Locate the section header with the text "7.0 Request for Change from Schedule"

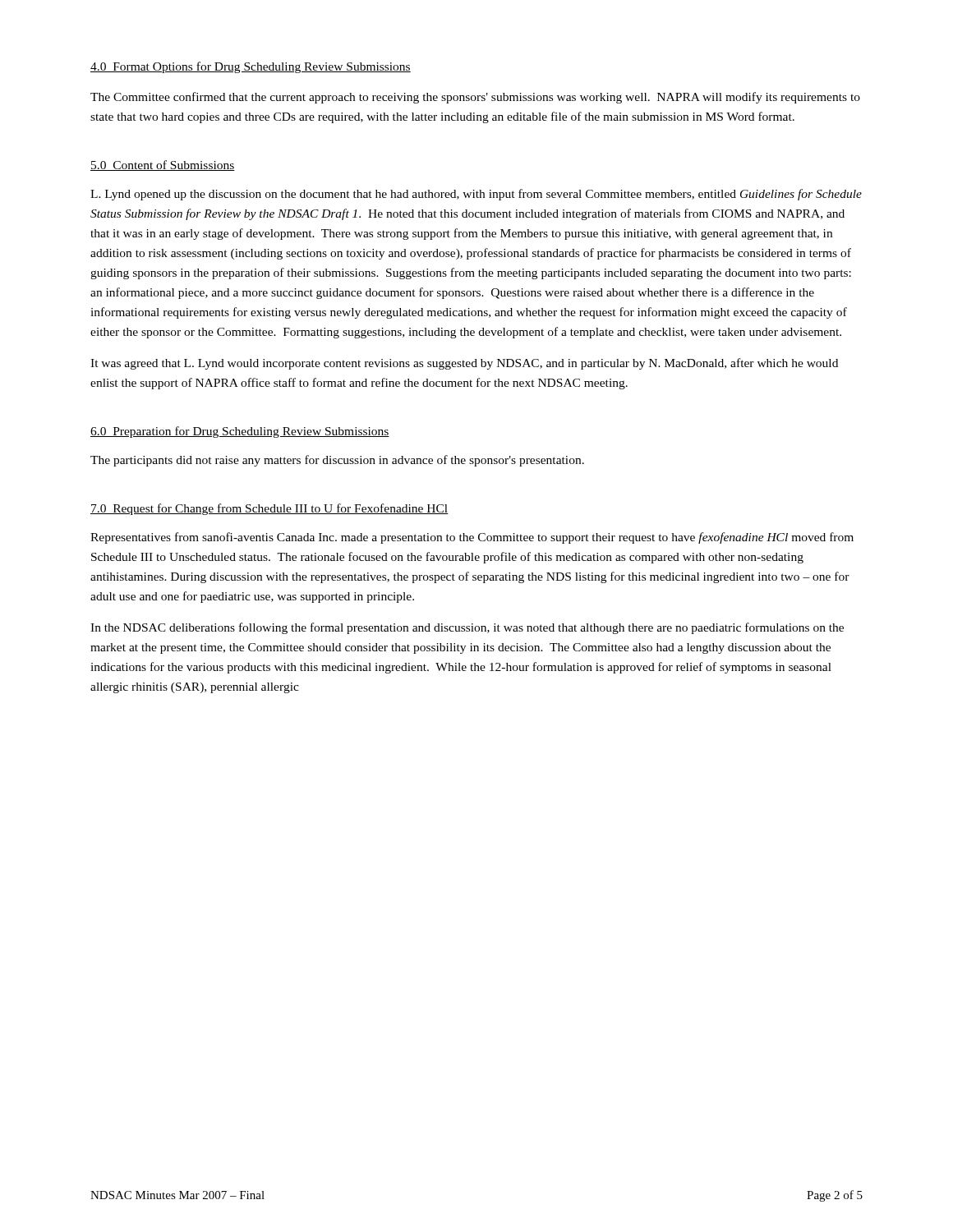coord(269,508)
